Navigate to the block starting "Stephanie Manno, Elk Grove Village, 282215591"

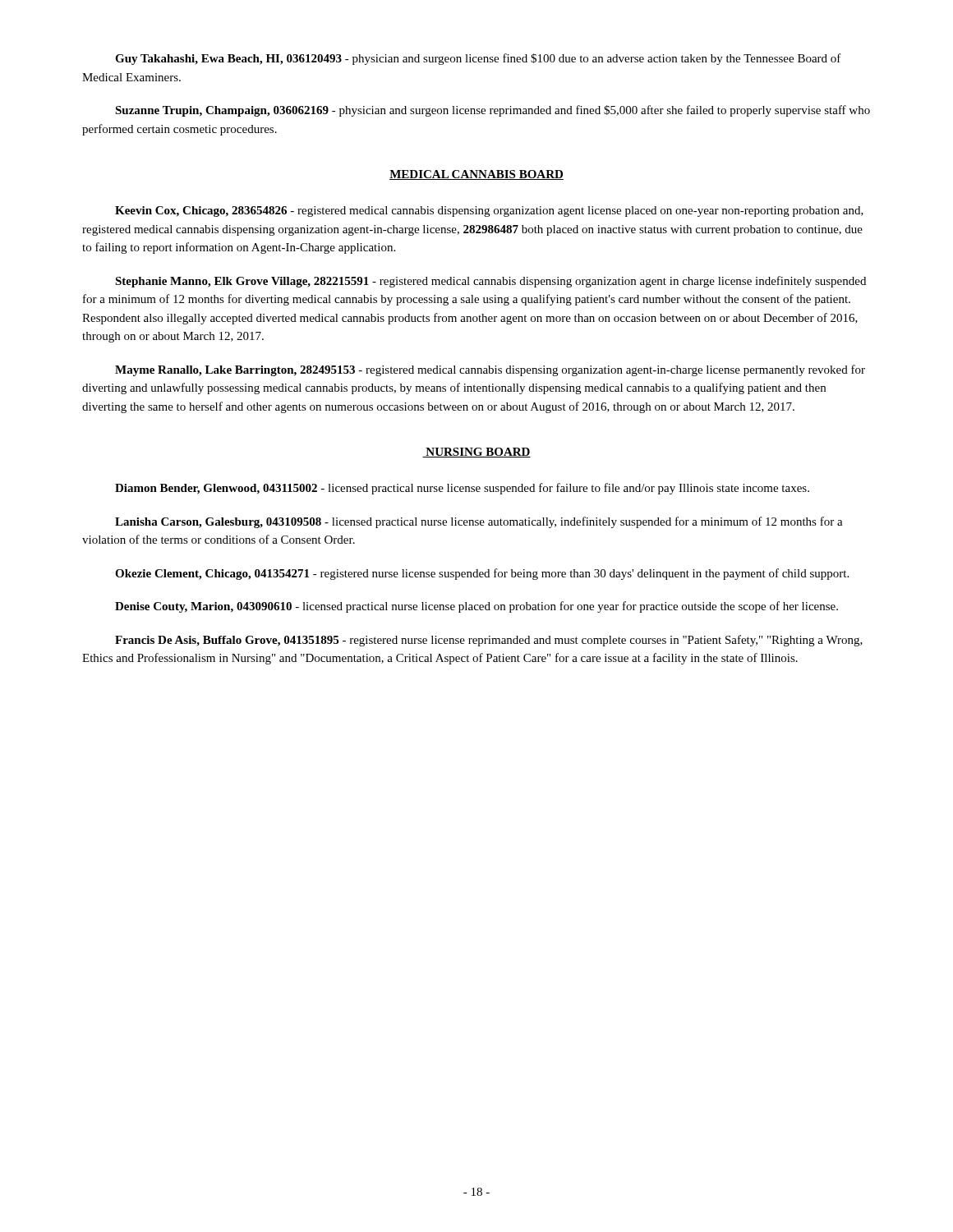[476, 308]
